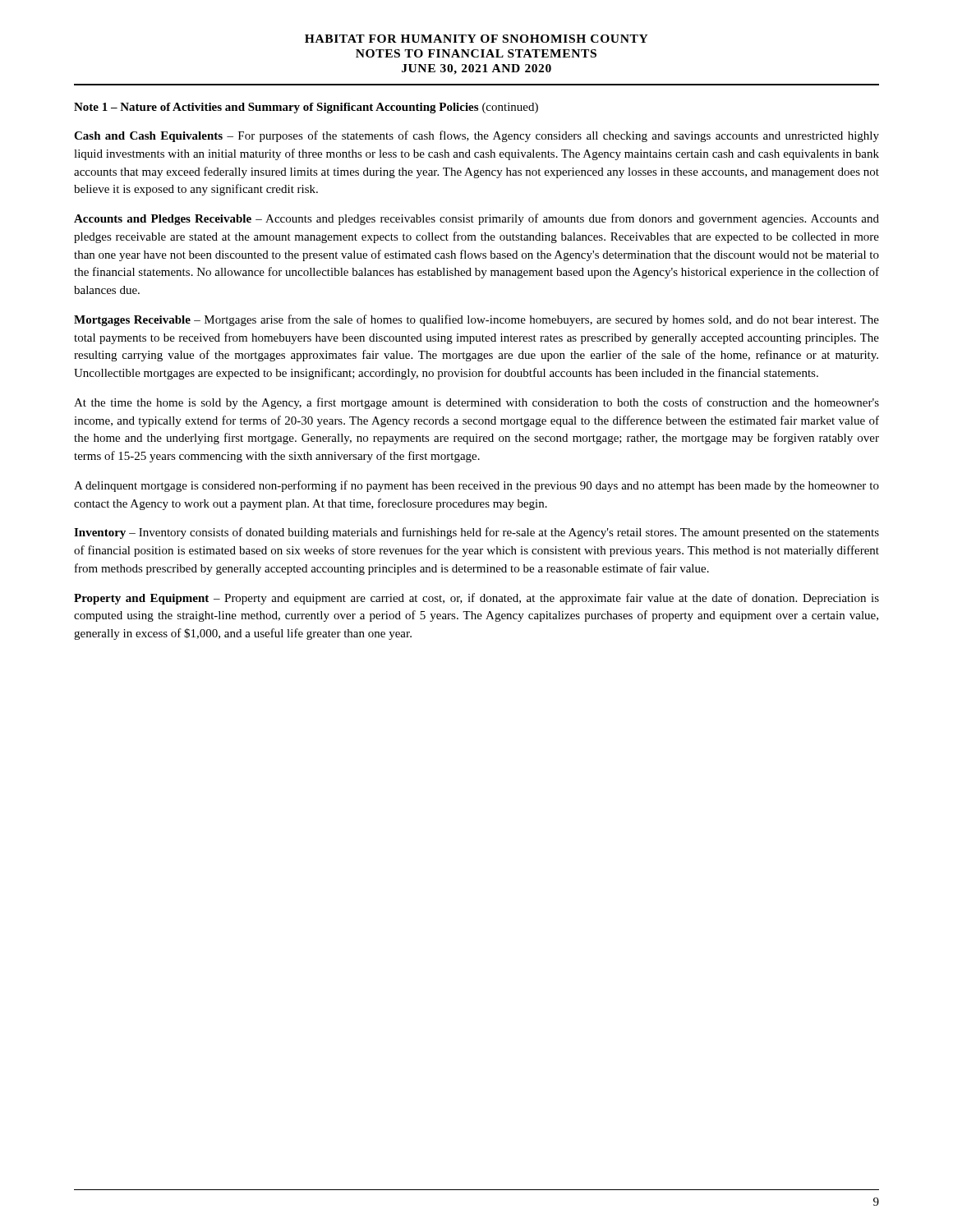Point to the region starting "Property and Equipment – Property and"
Viewport: 953px width, 1232px height.
(x=476, y=615)
